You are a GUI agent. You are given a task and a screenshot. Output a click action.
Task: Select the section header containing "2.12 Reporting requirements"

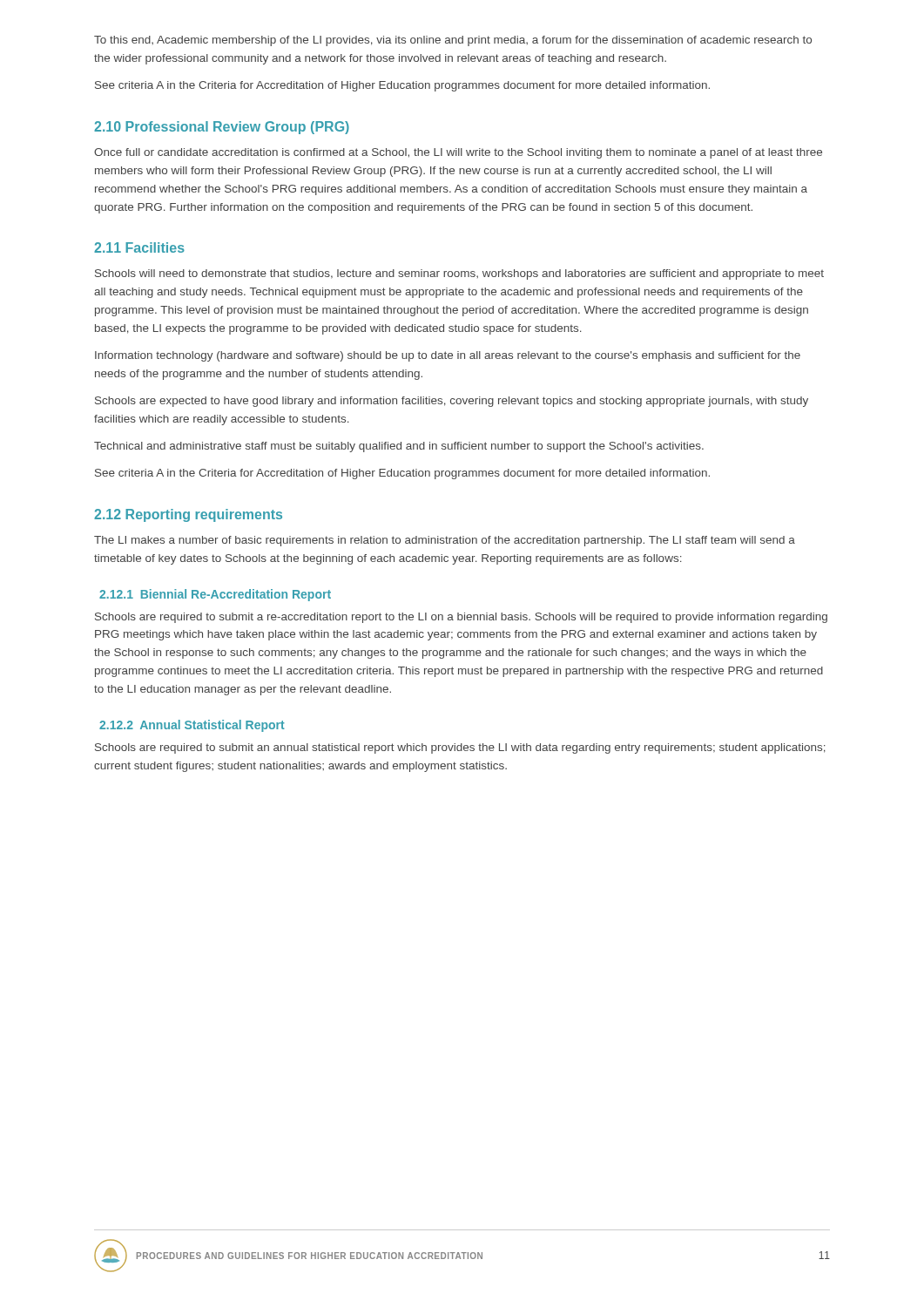click(x=189, y=514)
